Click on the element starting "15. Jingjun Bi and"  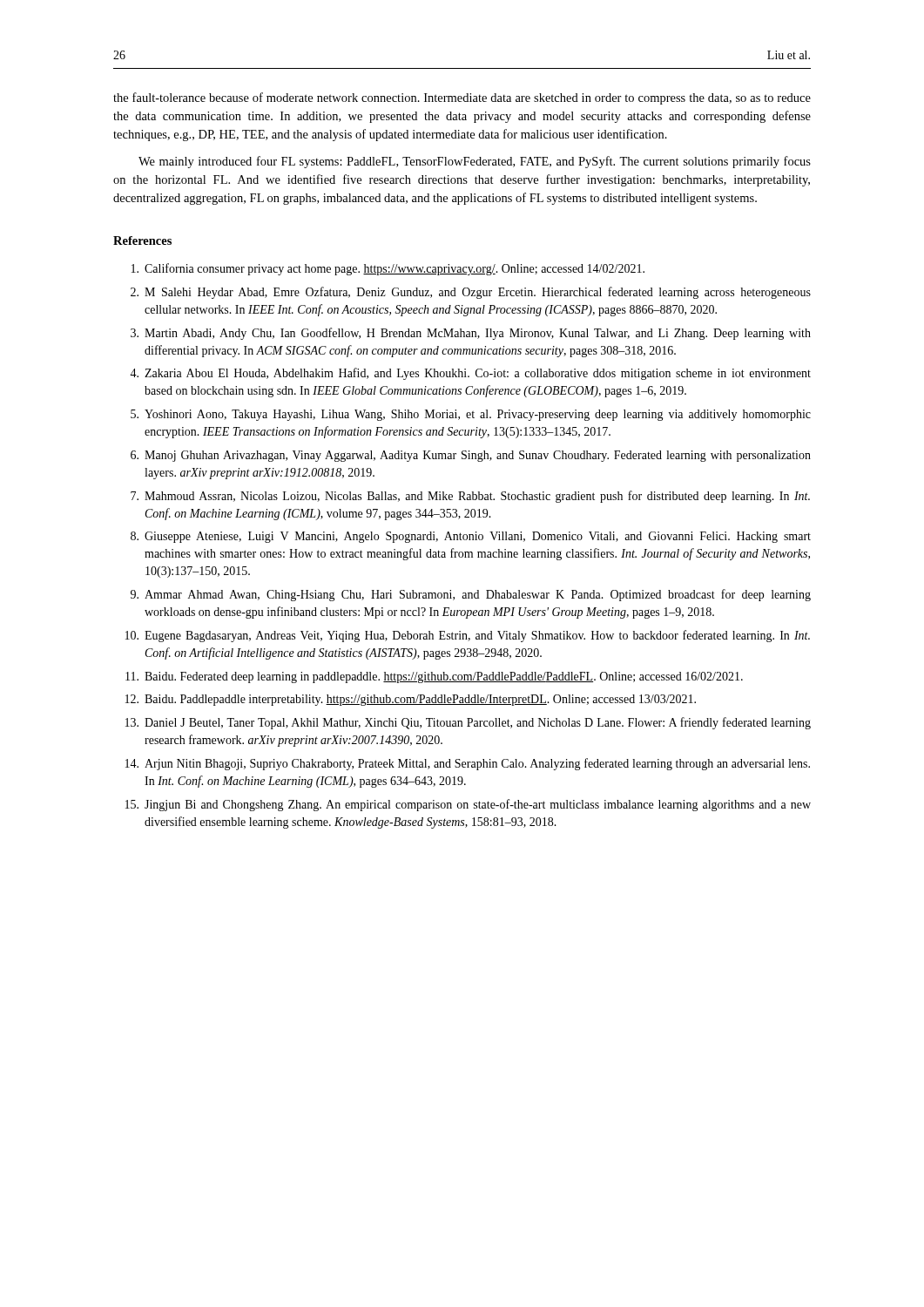coord(462,814)
